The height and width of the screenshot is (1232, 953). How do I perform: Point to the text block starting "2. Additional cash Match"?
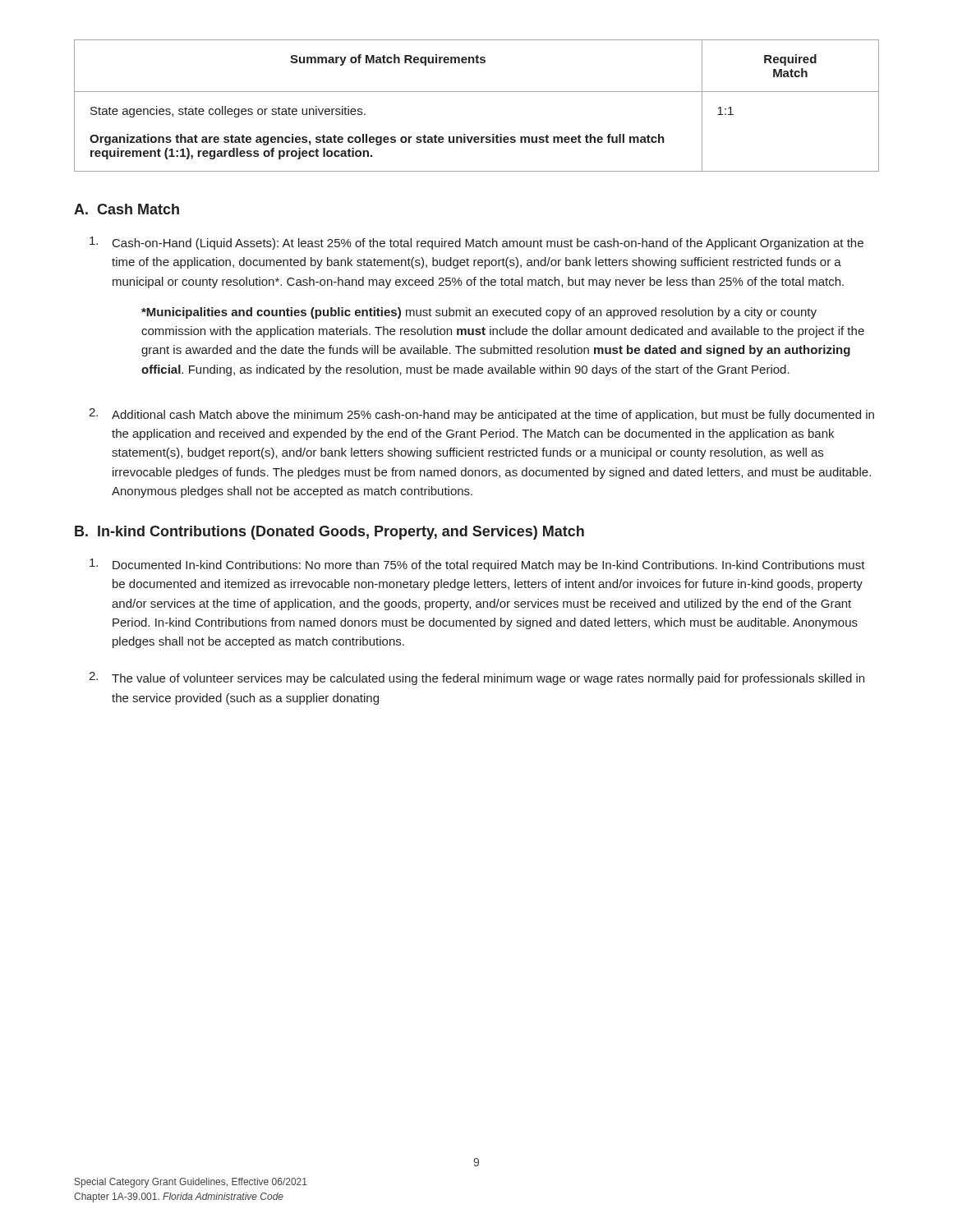click(484, 452)
